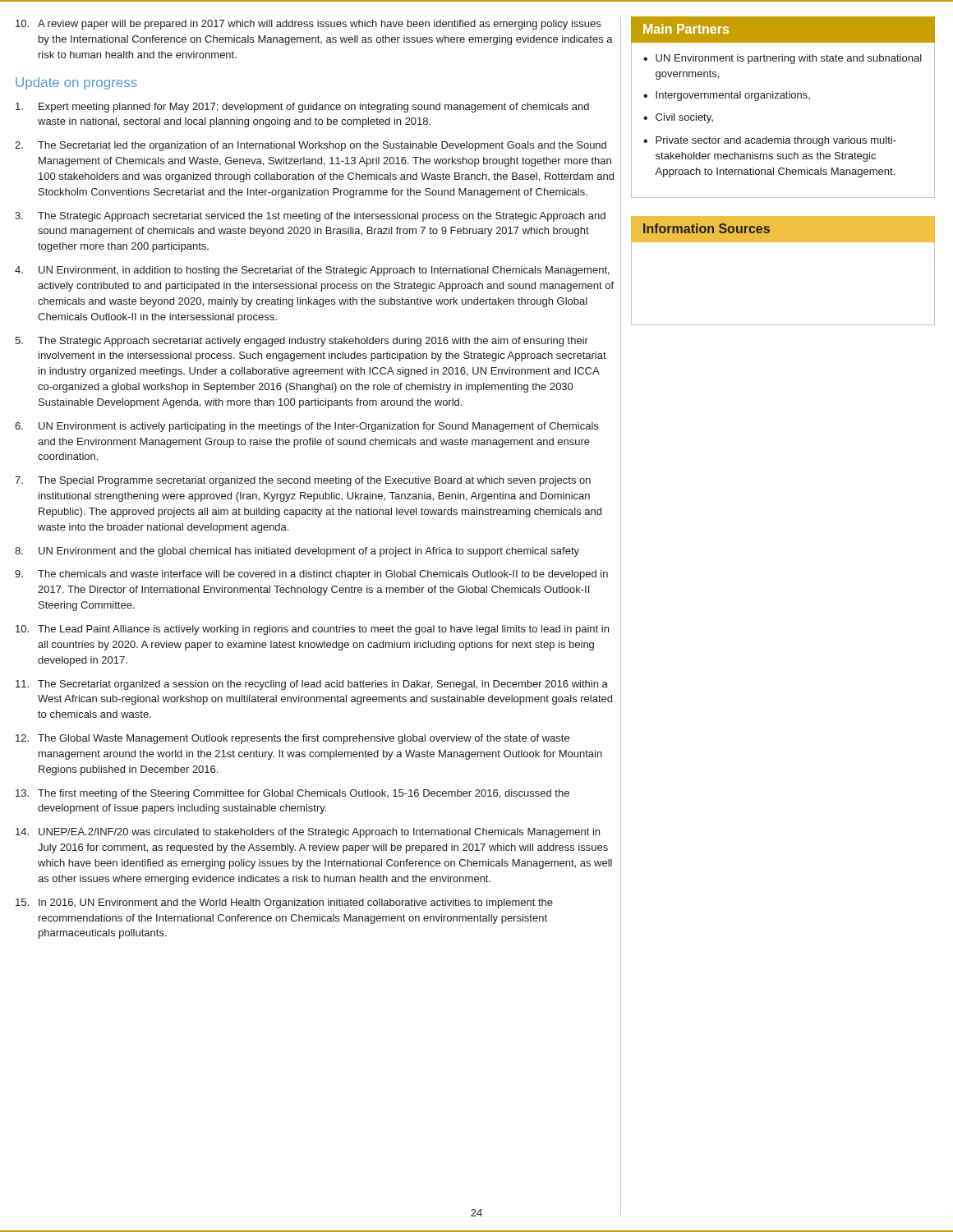This screenshot has width=953, height=1232.
Task: Locate the text "Information Sources"
Action: pyautogui.click(x=706, y=229)
